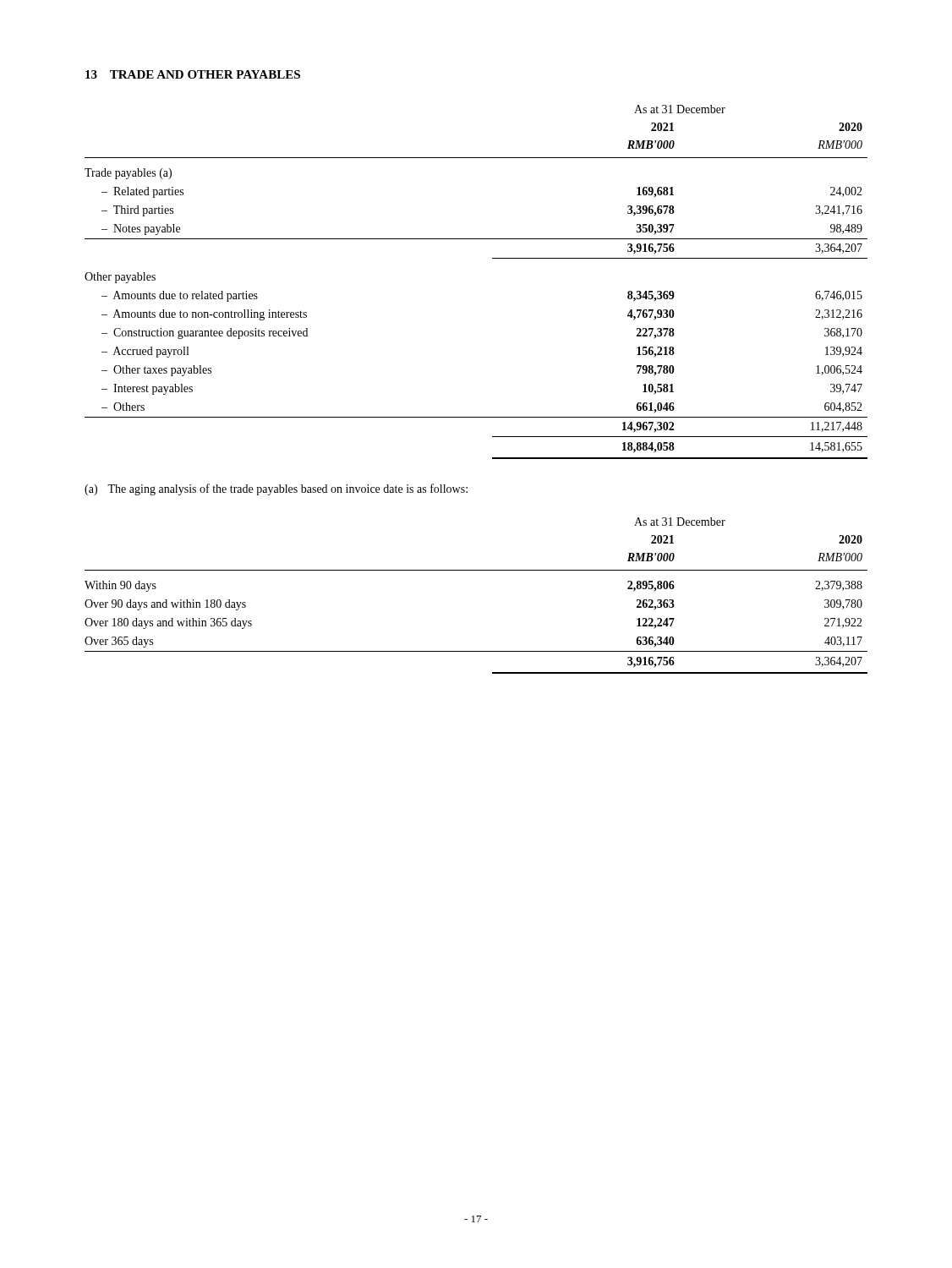Select the table that reads "– Notes payable"
952x1268 pixels.
(x=476, y=280)
